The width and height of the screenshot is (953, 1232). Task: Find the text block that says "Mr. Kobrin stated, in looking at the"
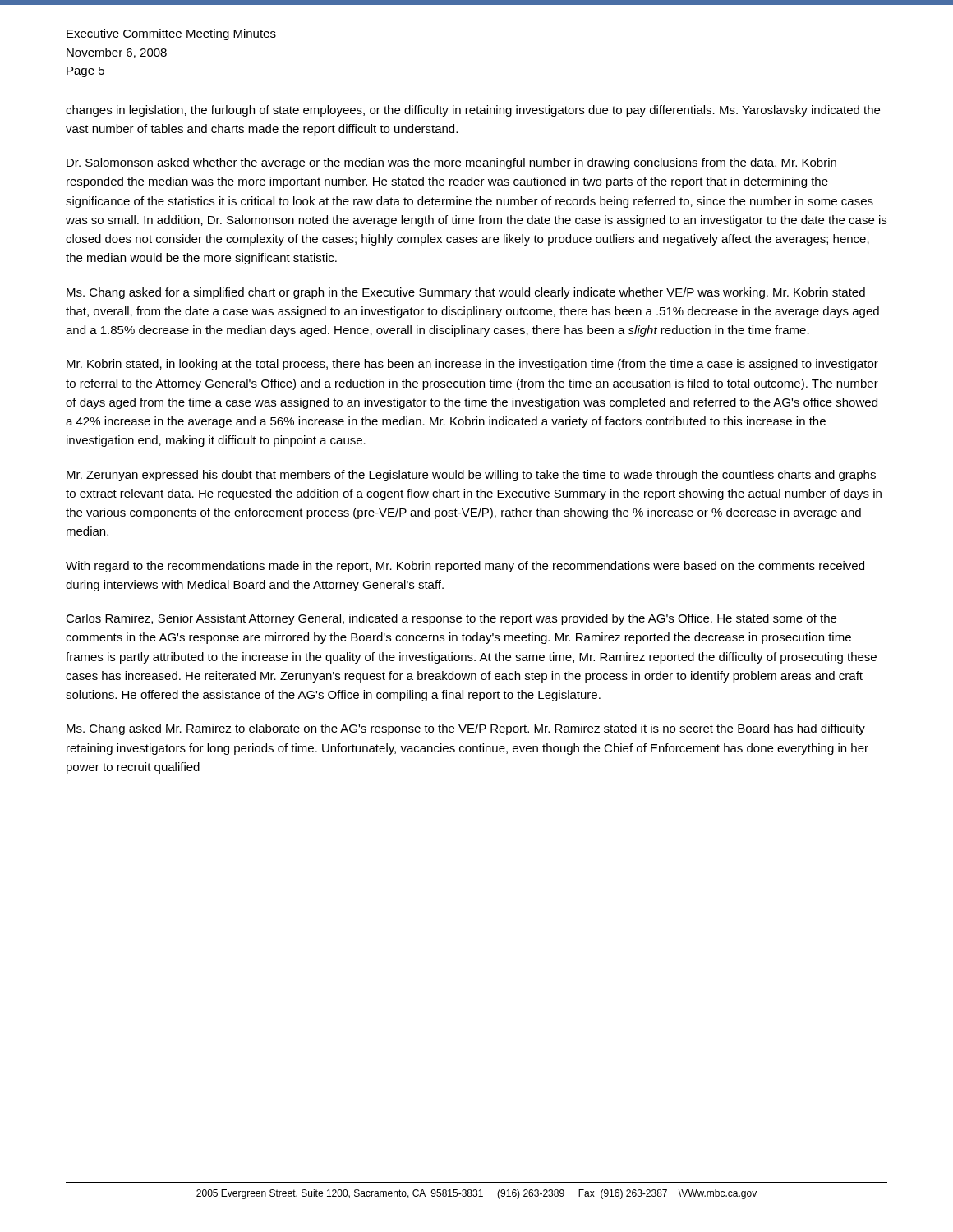click(x=472, y=402)
